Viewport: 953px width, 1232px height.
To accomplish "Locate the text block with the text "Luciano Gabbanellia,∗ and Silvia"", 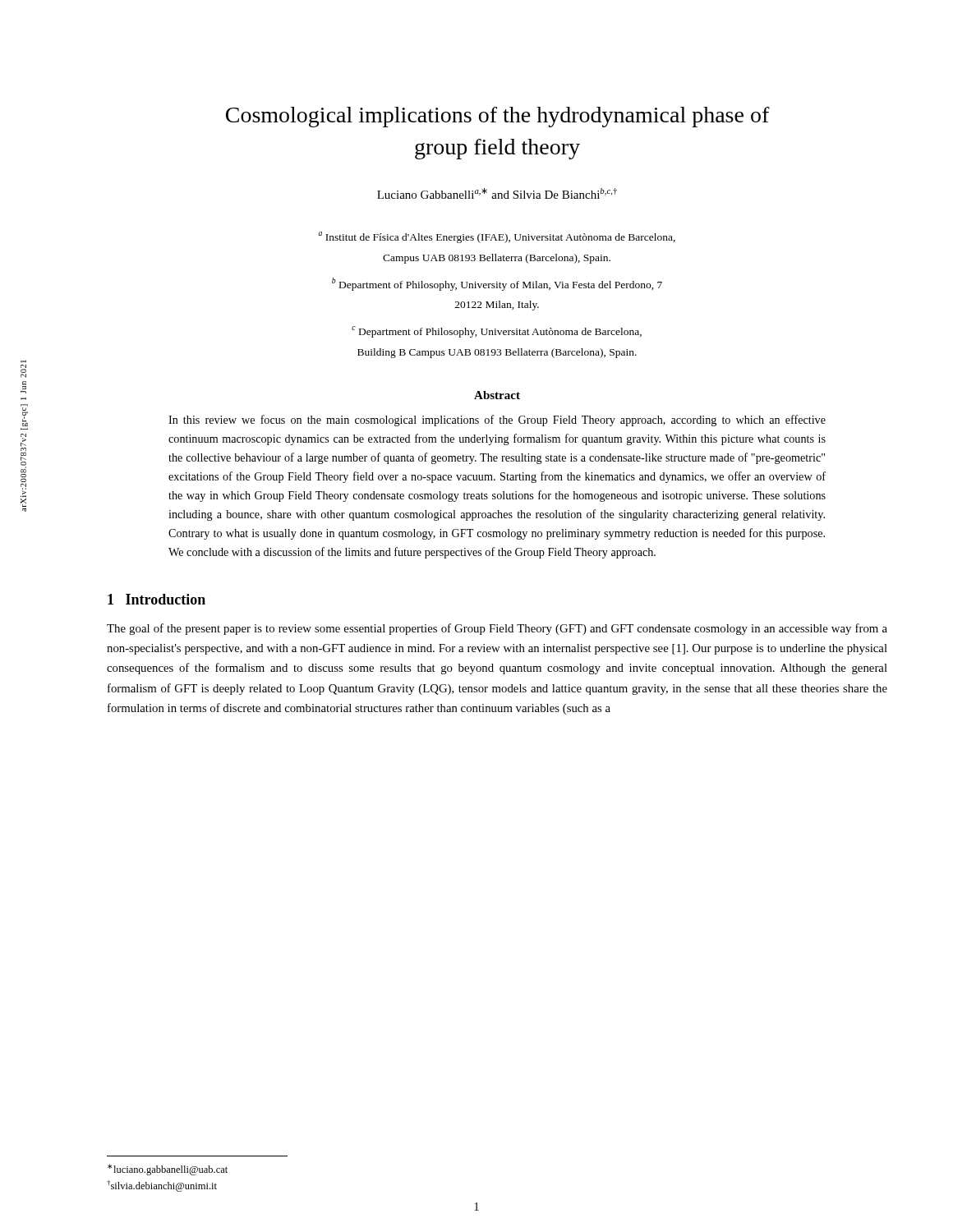I will tap(497, 194).
